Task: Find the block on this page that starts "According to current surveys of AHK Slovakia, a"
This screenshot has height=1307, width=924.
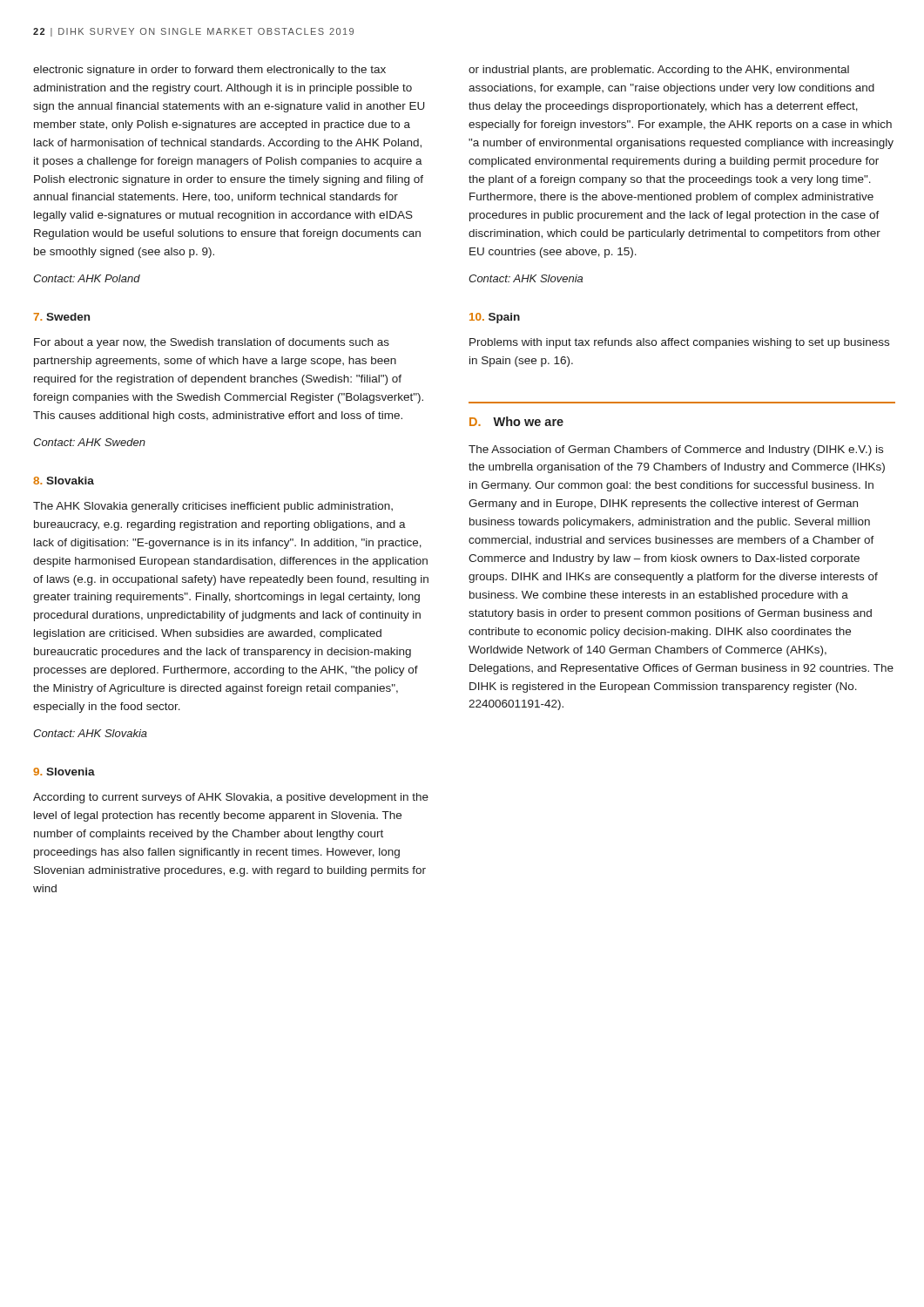Action: point(231,843)
